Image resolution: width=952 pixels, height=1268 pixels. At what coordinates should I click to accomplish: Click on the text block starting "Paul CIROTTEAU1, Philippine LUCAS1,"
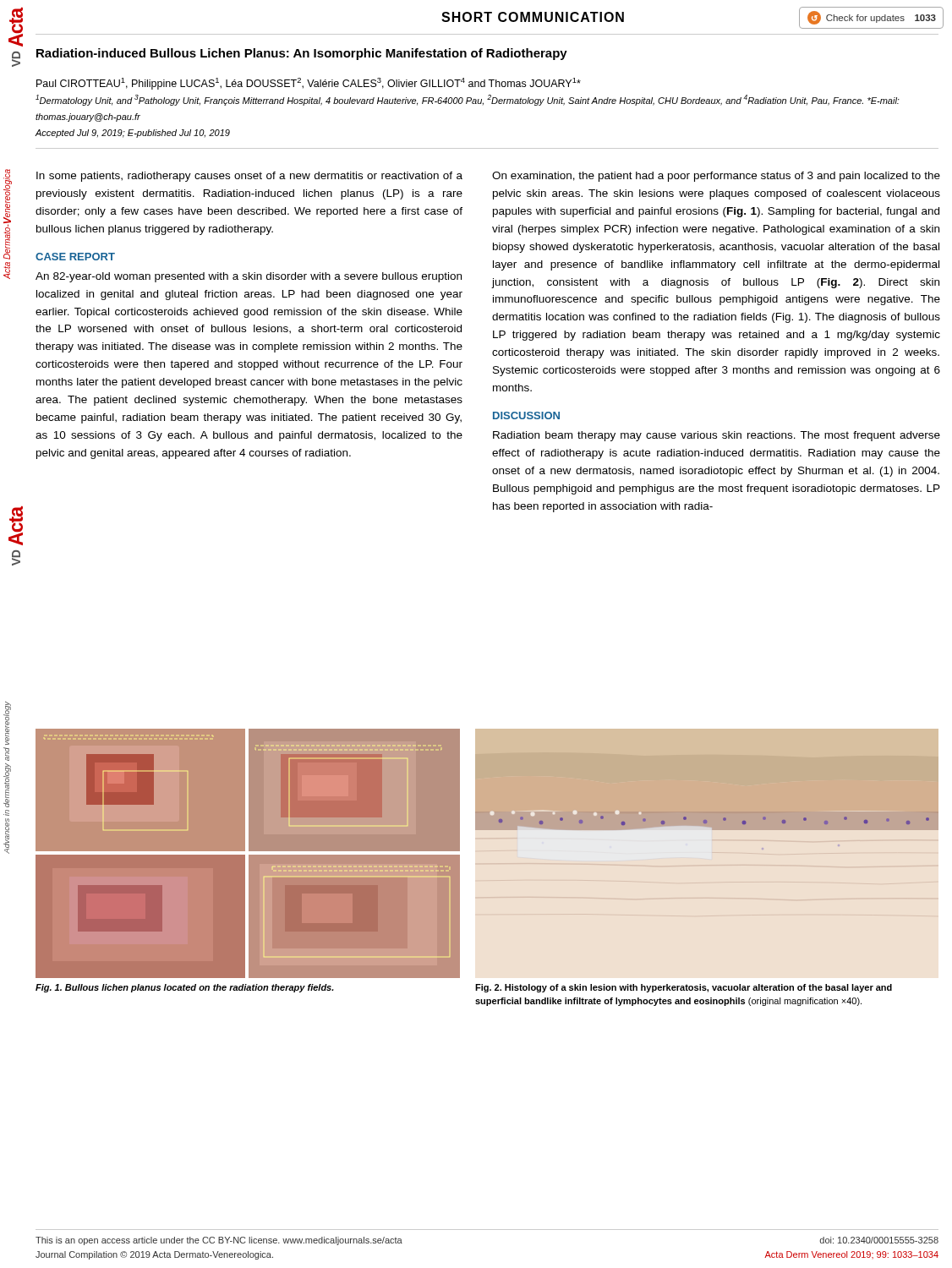(468, 107)
